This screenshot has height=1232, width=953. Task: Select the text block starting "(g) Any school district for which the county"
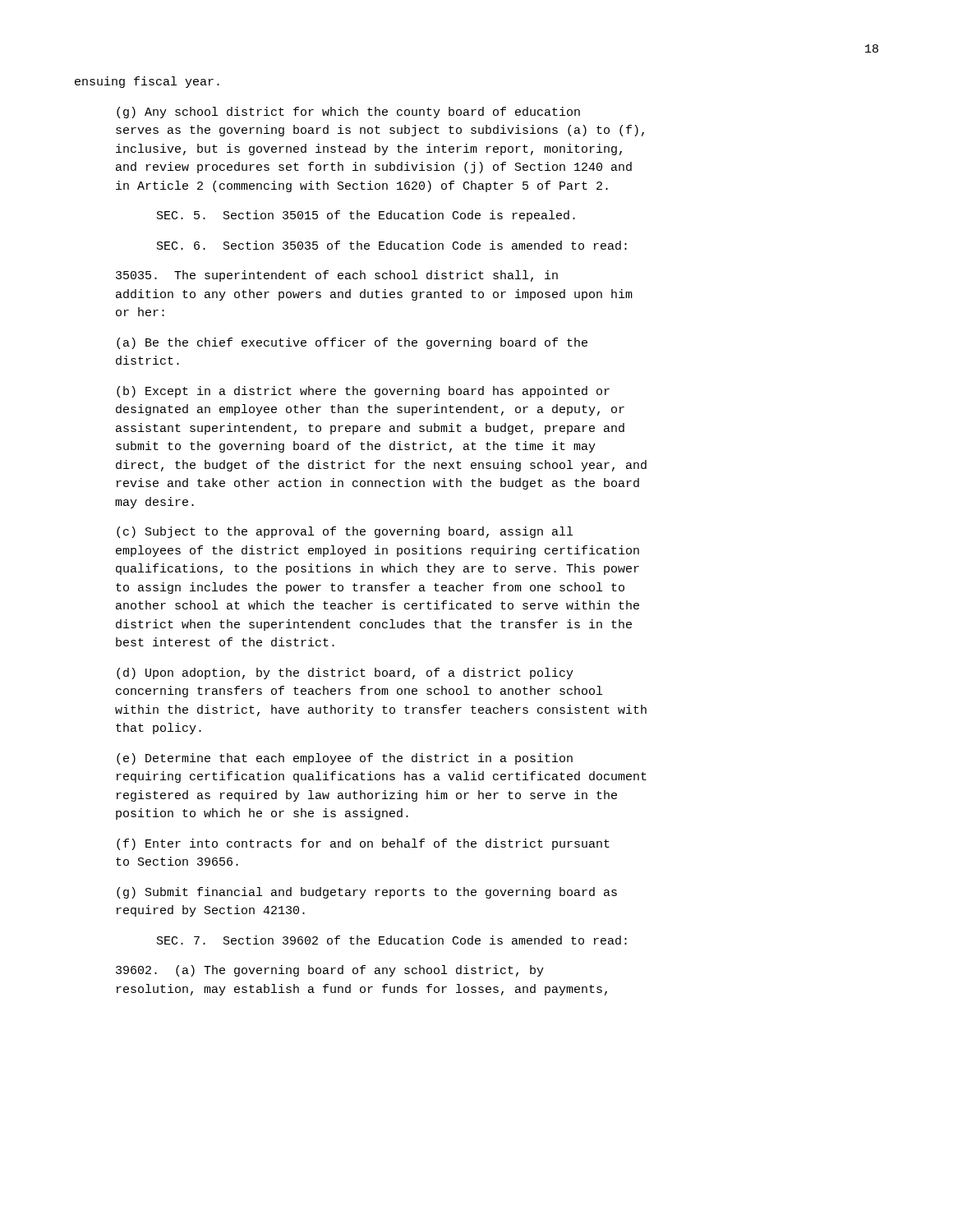coord(381,150)
